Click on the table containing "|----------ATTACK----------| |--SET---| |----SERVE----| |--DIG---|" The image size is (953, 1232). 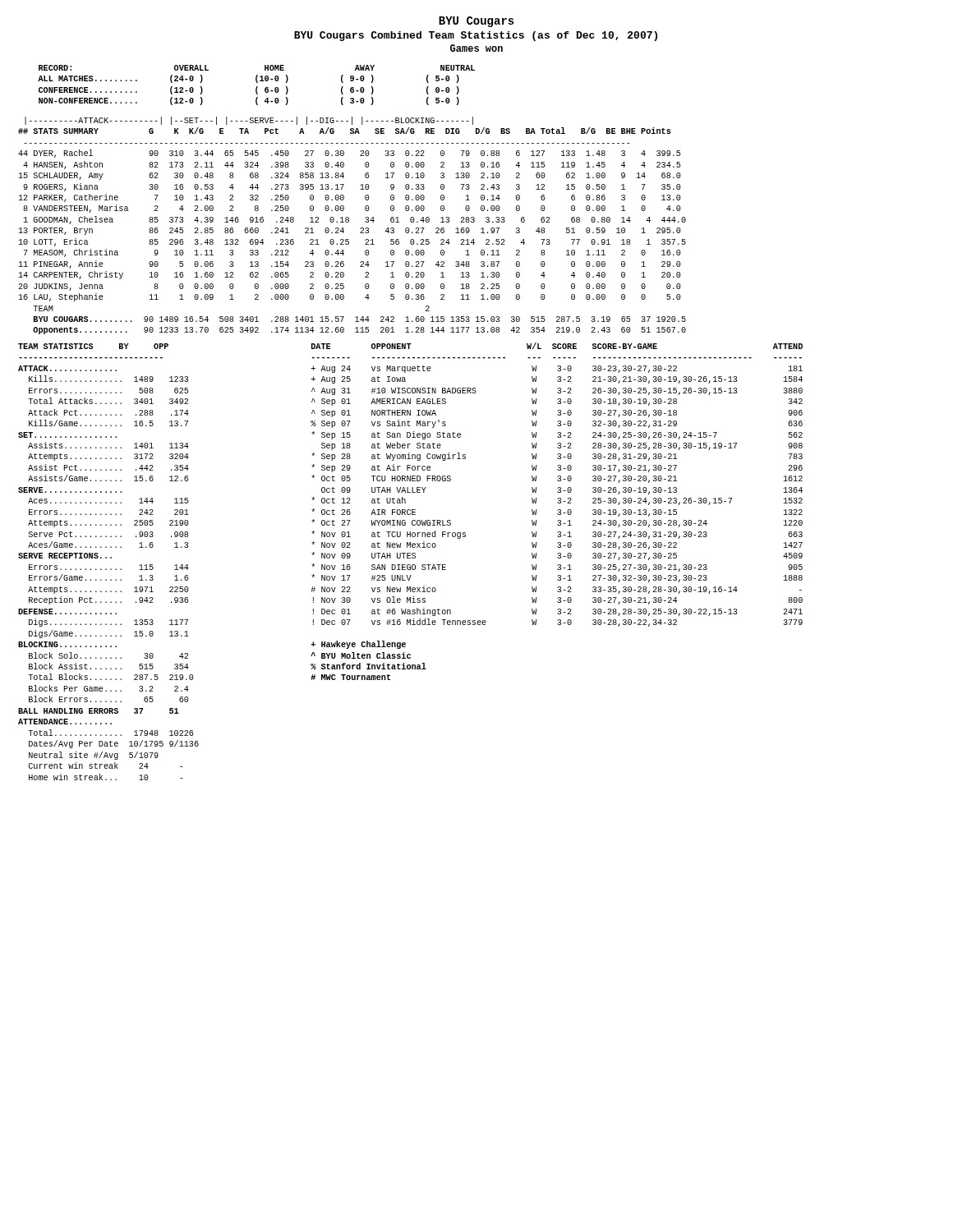(x=476, y=226)
